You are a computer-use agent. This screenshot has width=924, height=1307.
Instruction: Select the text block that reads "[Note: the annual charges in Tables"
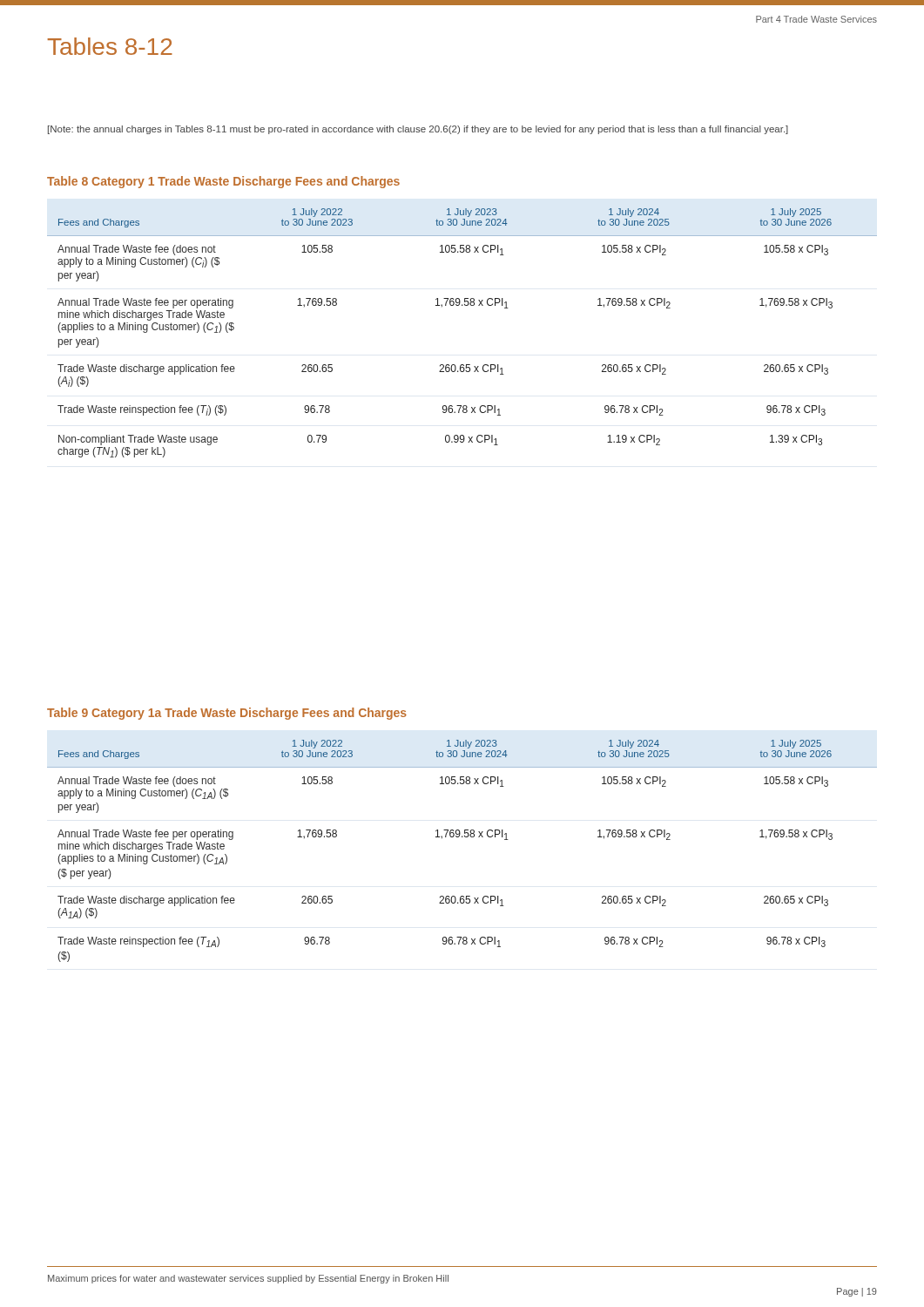[x=418, y=129]
